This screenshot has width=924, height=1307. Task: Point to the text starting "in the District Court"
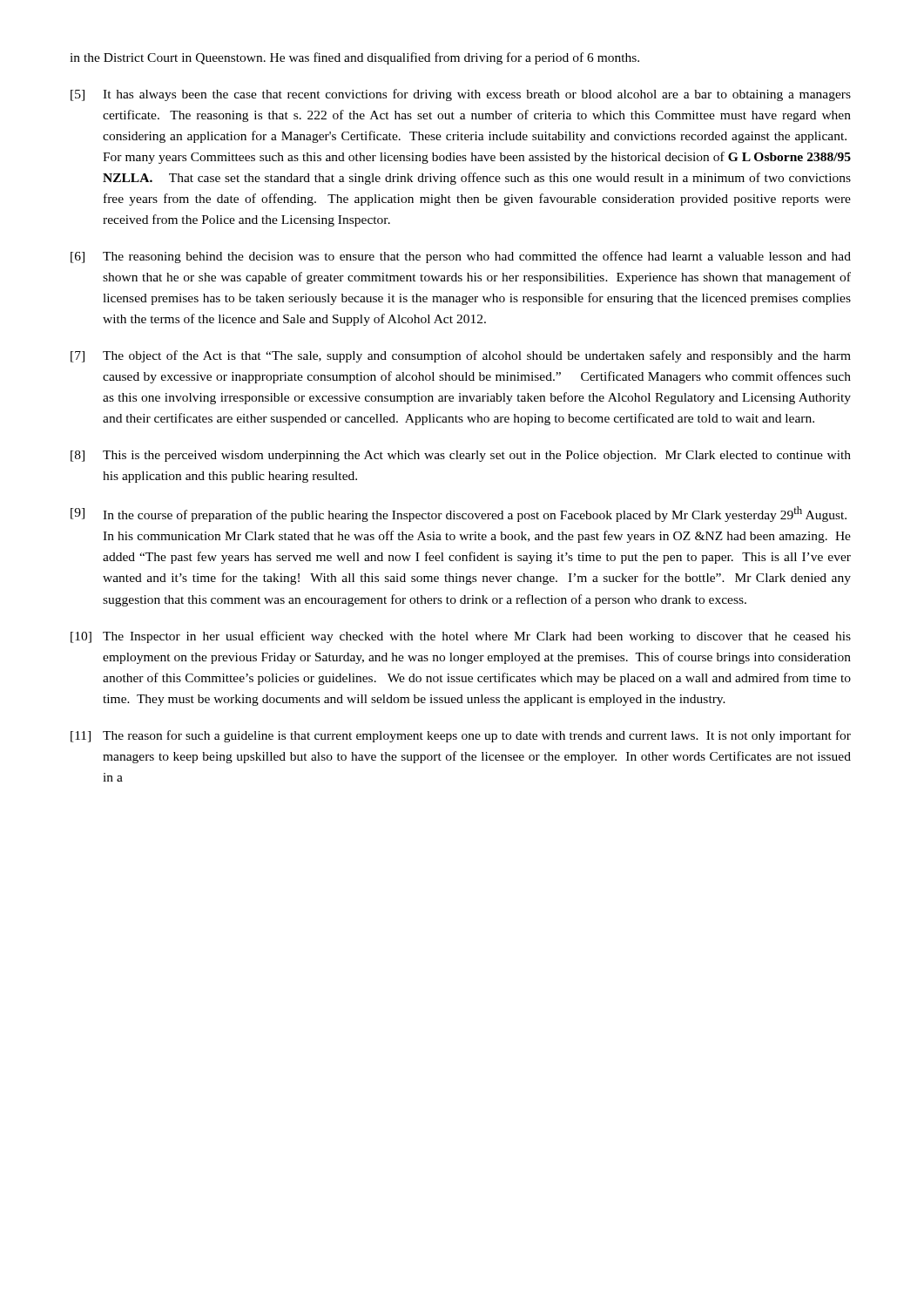pyautogui.click(x=355, y=57)
